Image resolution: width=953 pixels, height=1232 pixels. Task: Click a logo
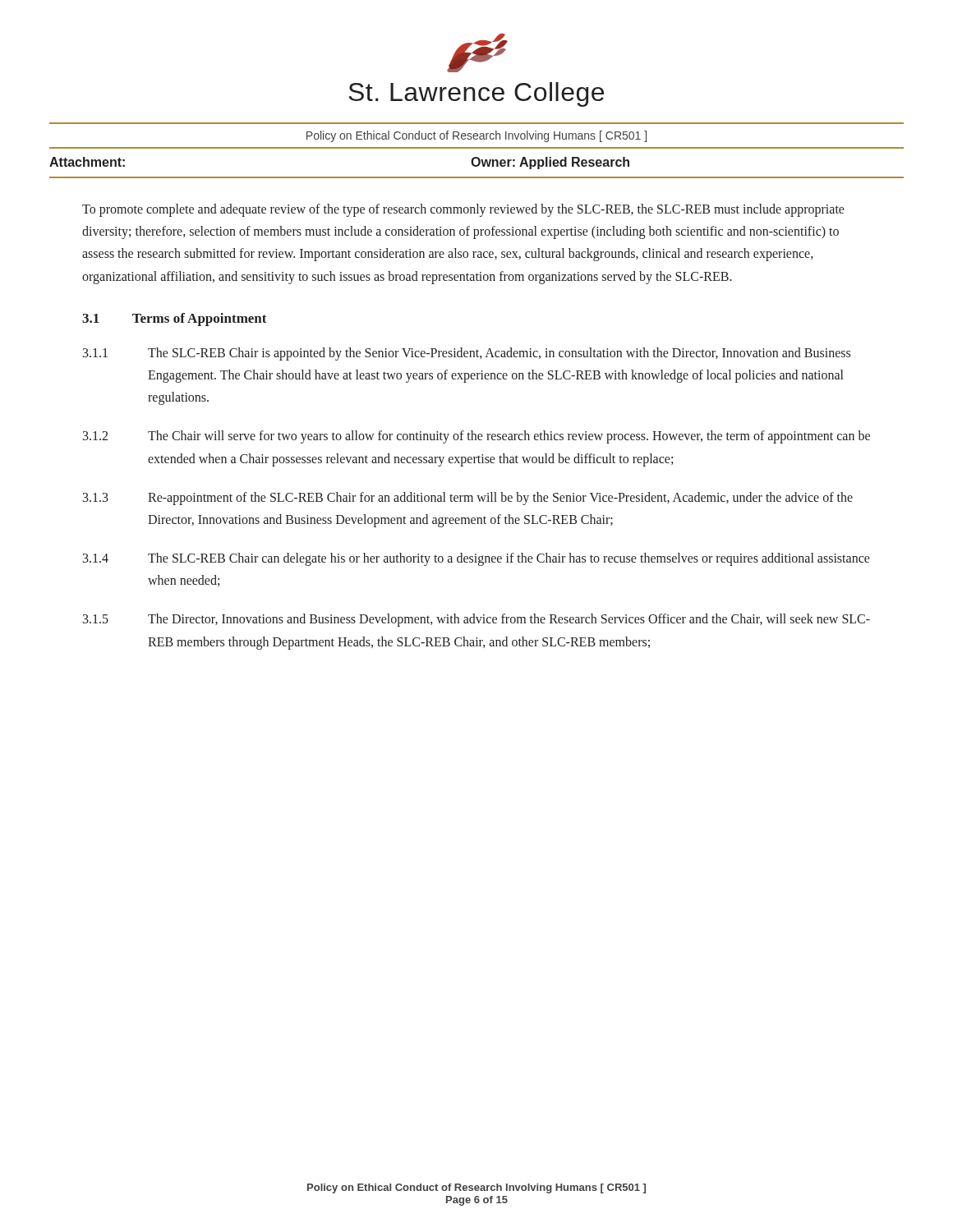point(476,54)
